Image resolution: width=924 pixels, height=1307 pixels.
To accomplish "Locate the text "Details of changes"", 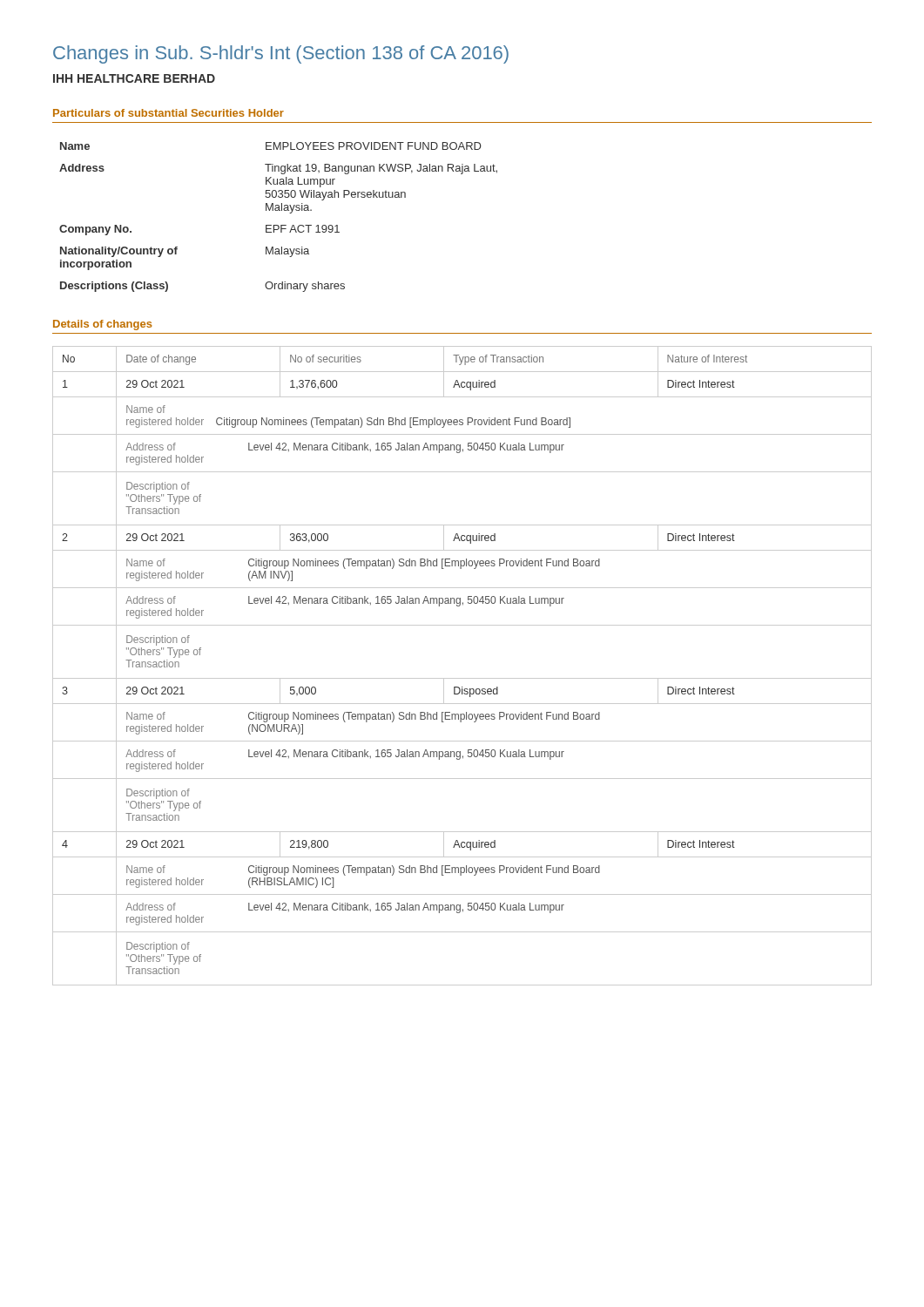I will [x=462, y=325].
